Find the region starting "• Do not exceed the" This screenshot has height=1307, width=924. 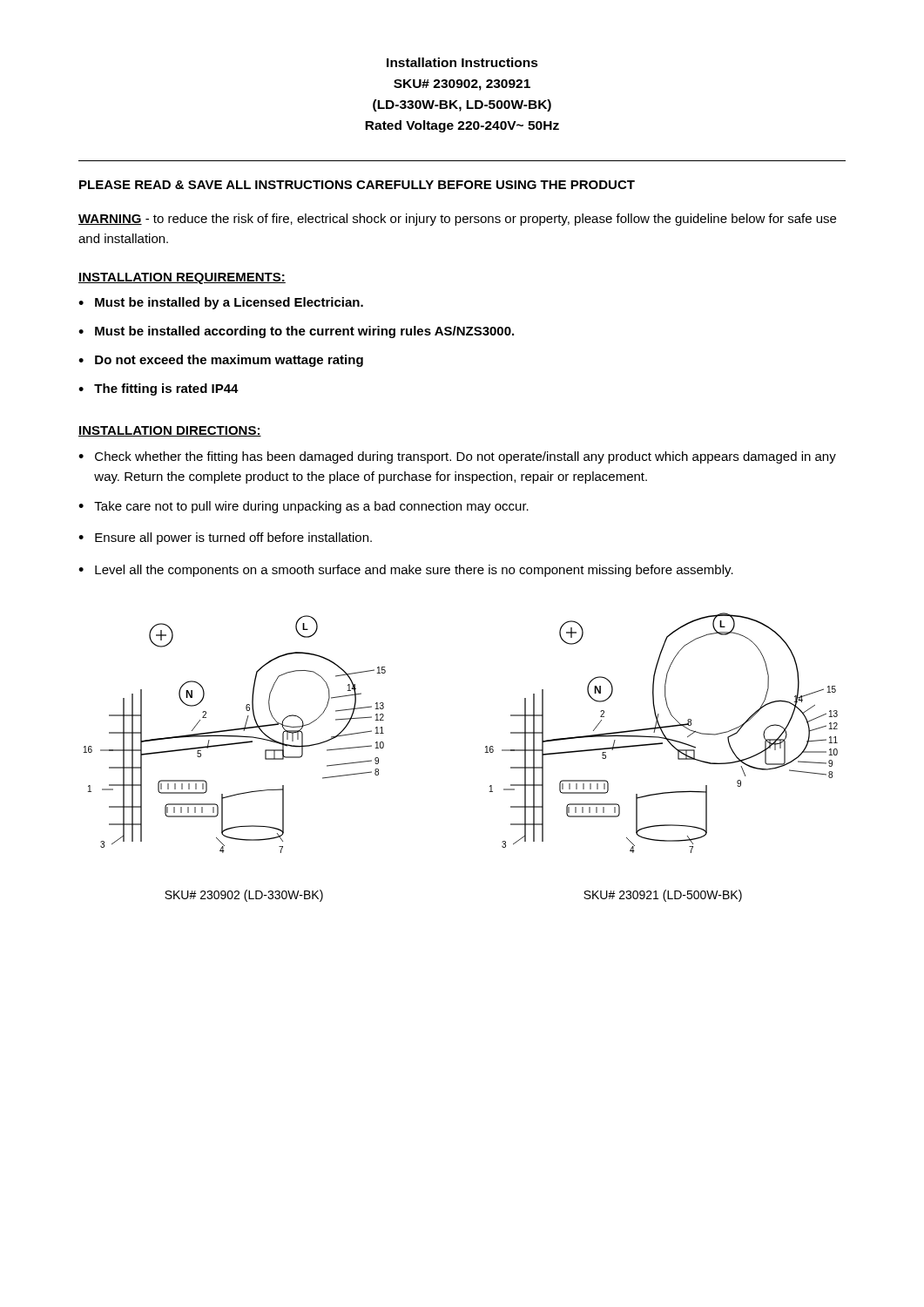pyautogui.click(x=221, y=362)
